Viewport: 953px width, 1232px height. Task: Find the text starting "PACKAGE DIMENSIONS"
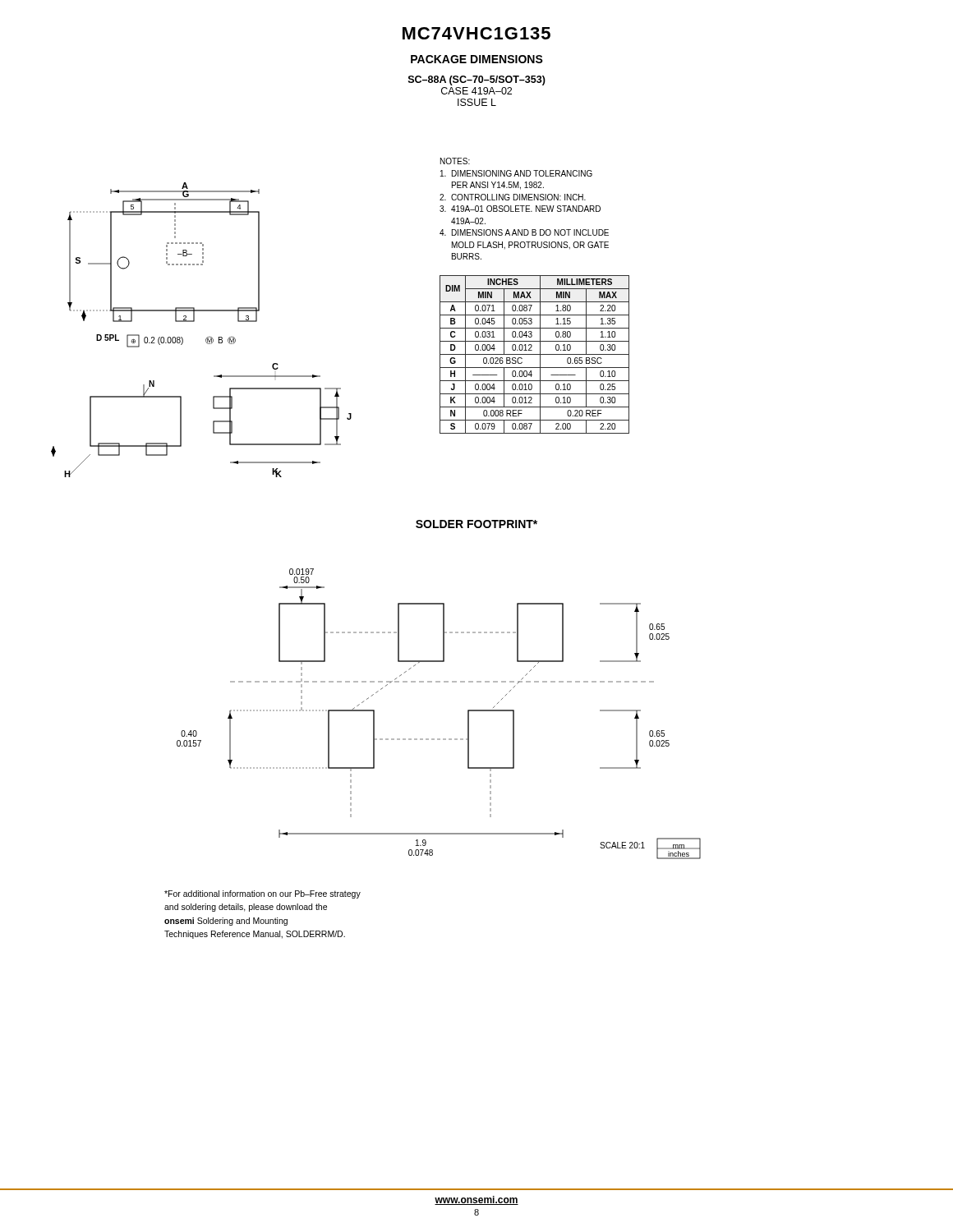click(476, 59)
